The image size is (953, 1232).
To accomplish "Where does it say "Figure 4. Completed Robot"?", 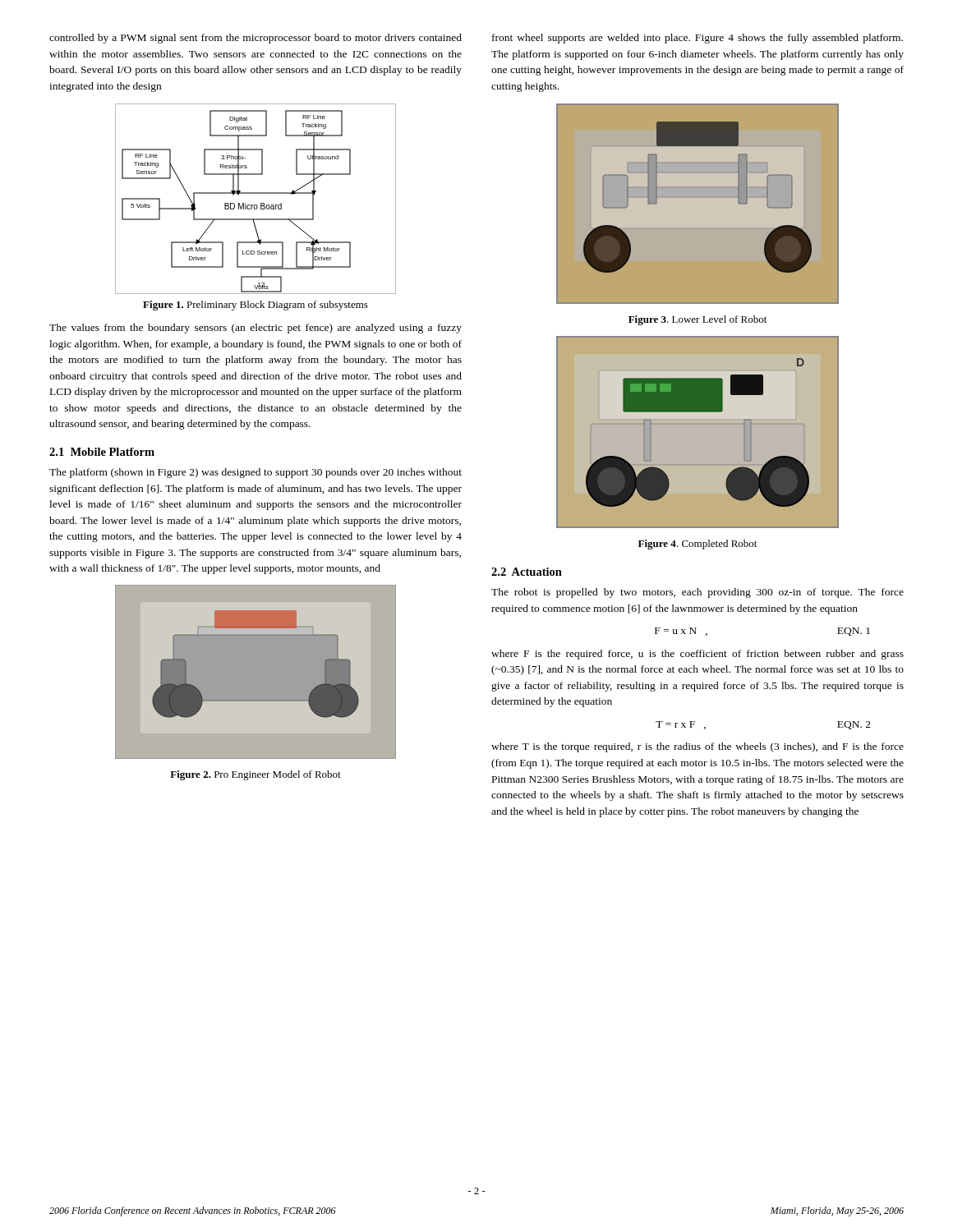I will point(698,543).
